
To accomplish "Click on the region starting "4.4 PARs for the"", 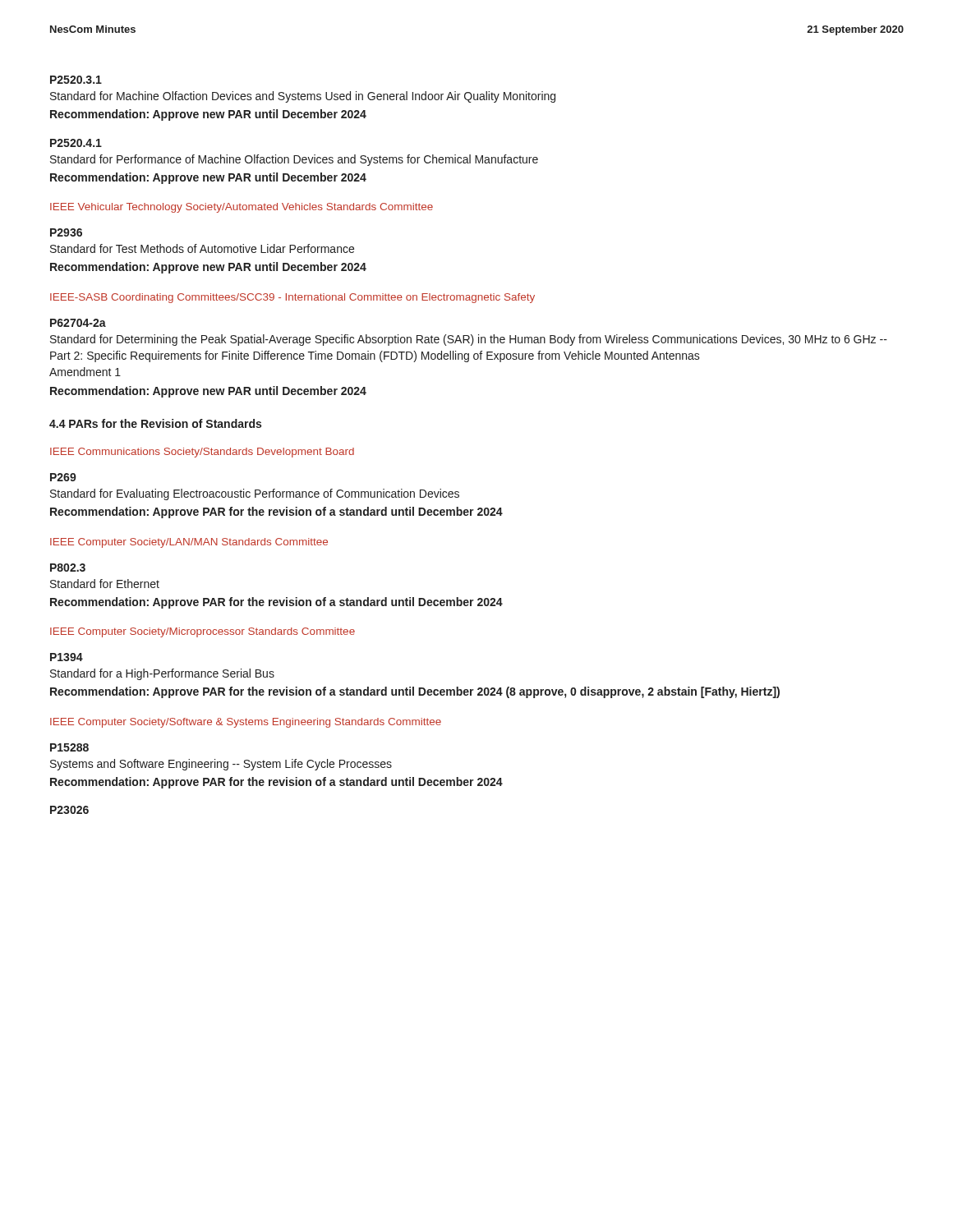I will (156, 424).
